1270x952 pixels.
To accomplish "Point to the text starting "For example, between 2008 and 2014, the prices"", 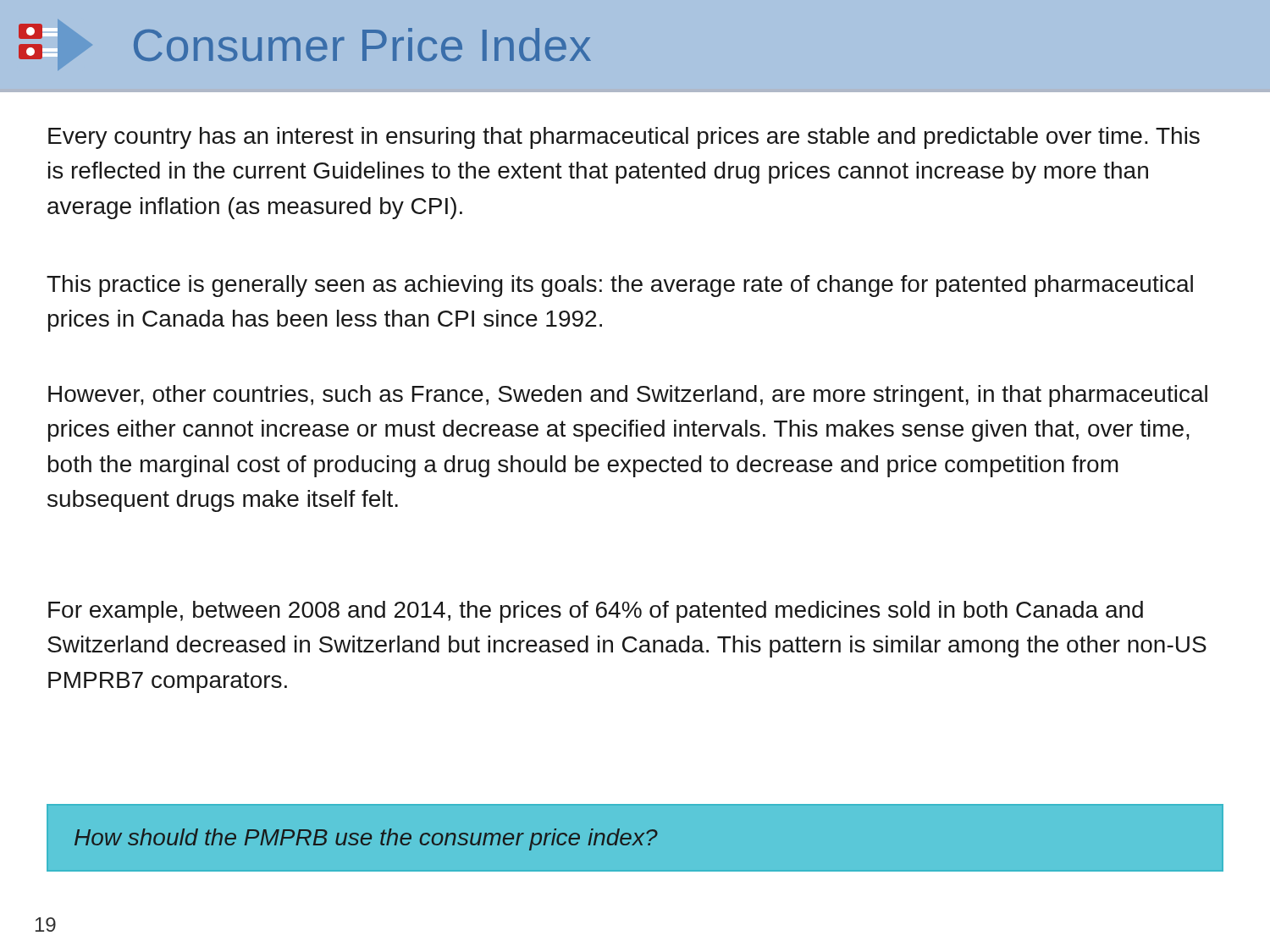I will tap(627, 645).
